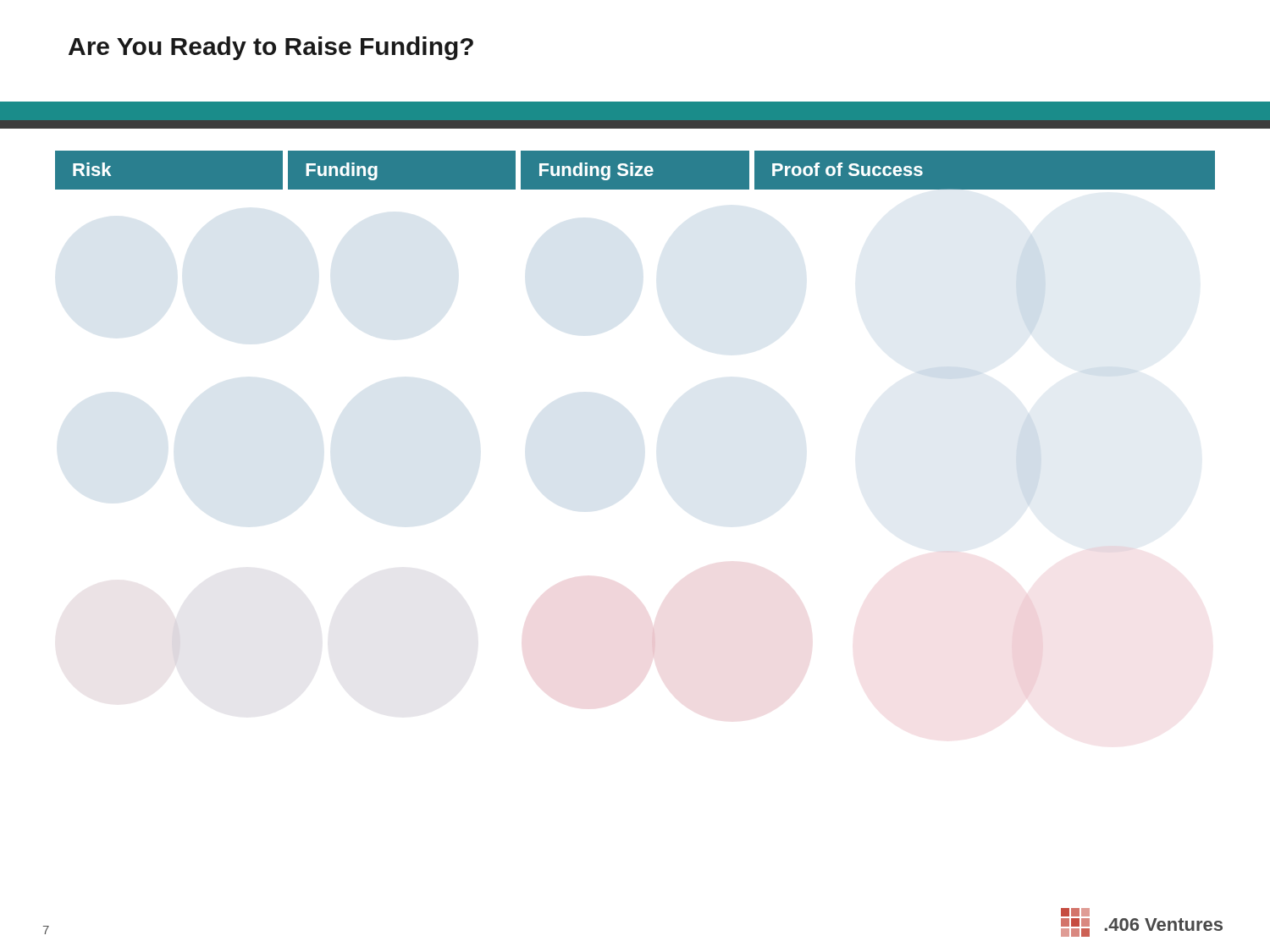Click on the logo
The width and height of the screenshot is (1270, 952).
[1142, 925]
